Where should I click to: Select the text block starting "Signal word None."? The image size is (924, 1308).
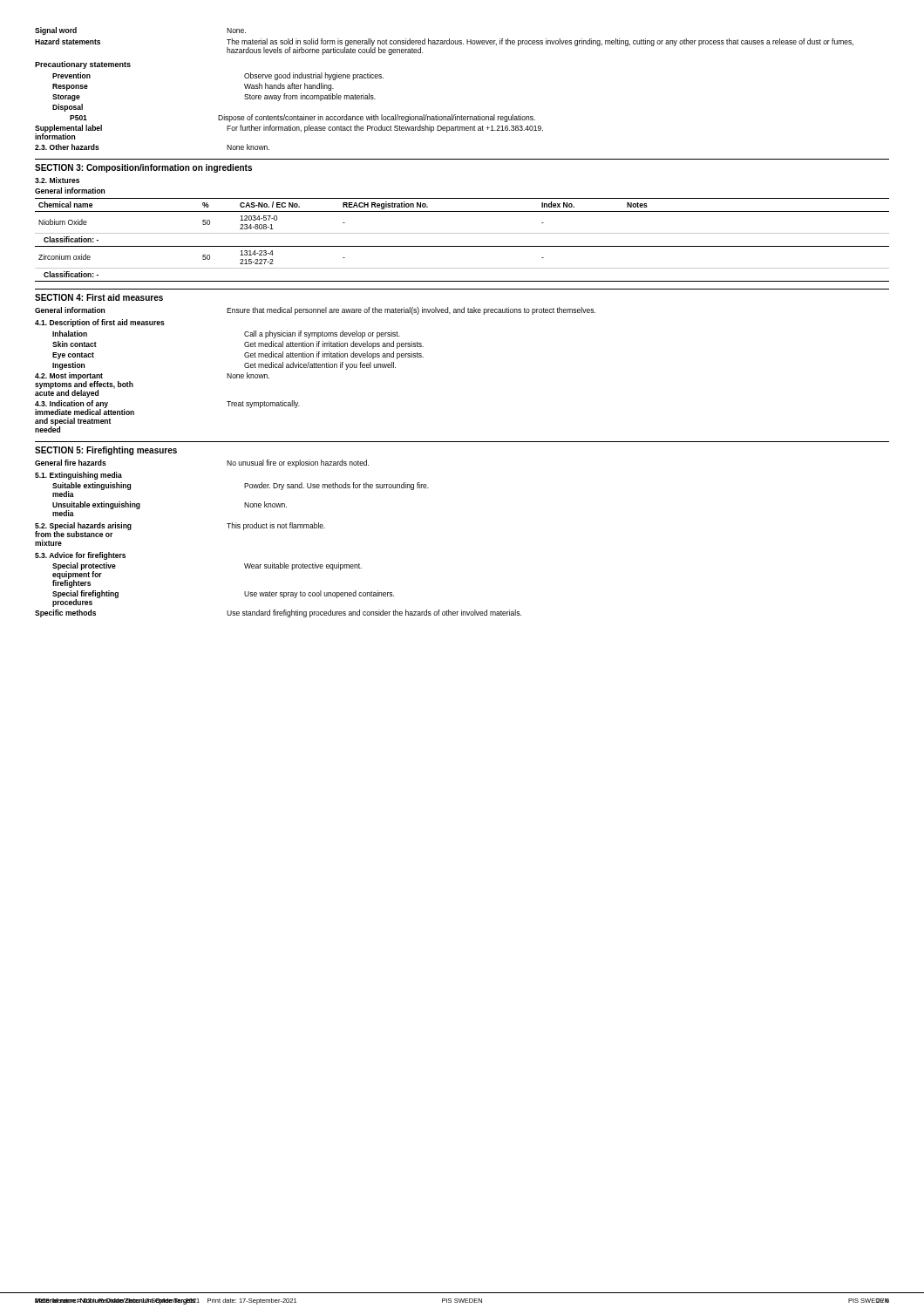click(x=462, y=31)
